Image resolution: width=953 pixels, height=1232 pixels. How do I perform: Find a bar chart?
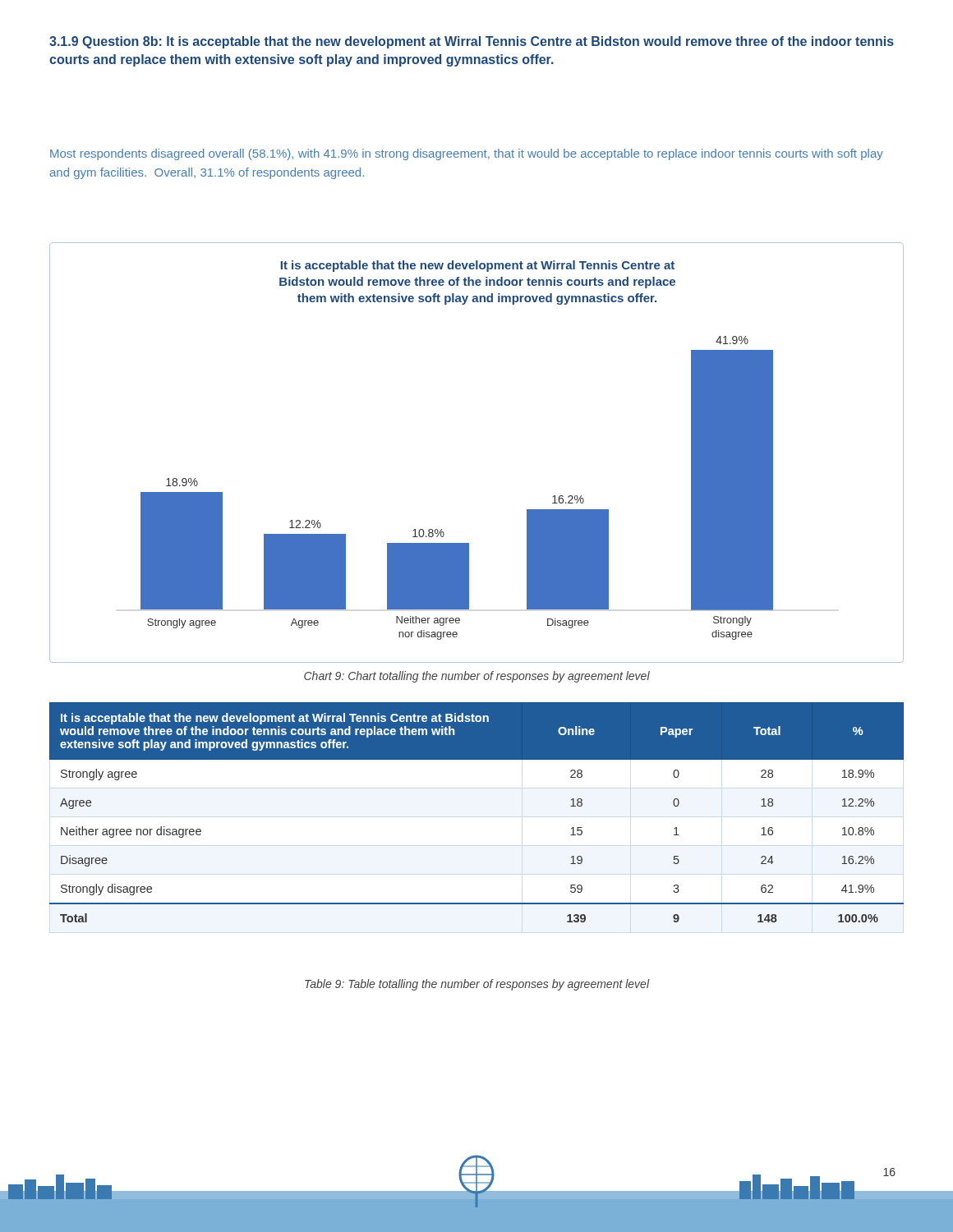click(476, 453)
